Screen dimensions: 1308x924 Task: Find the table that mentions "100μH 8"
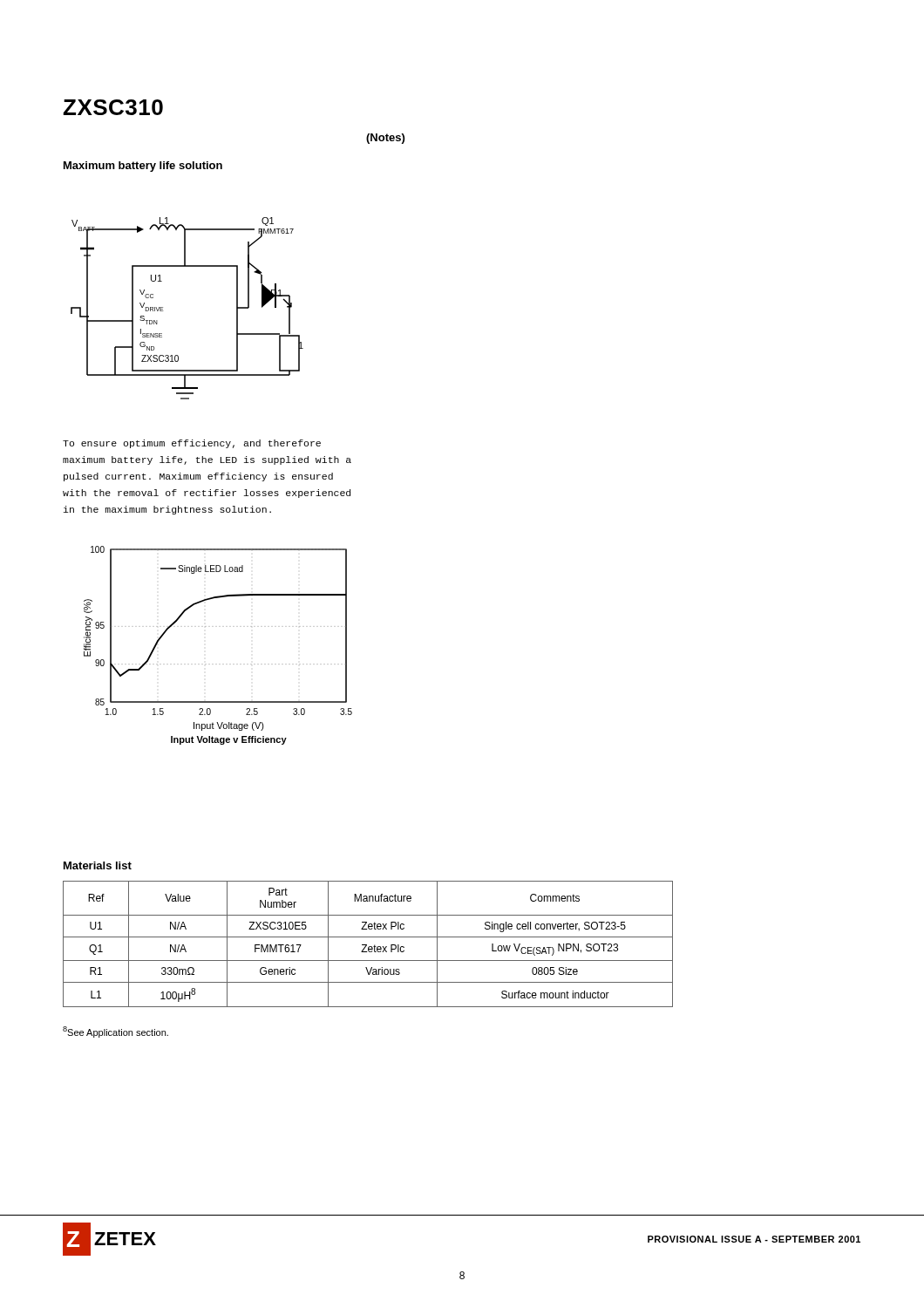click(x=368, y=944)
